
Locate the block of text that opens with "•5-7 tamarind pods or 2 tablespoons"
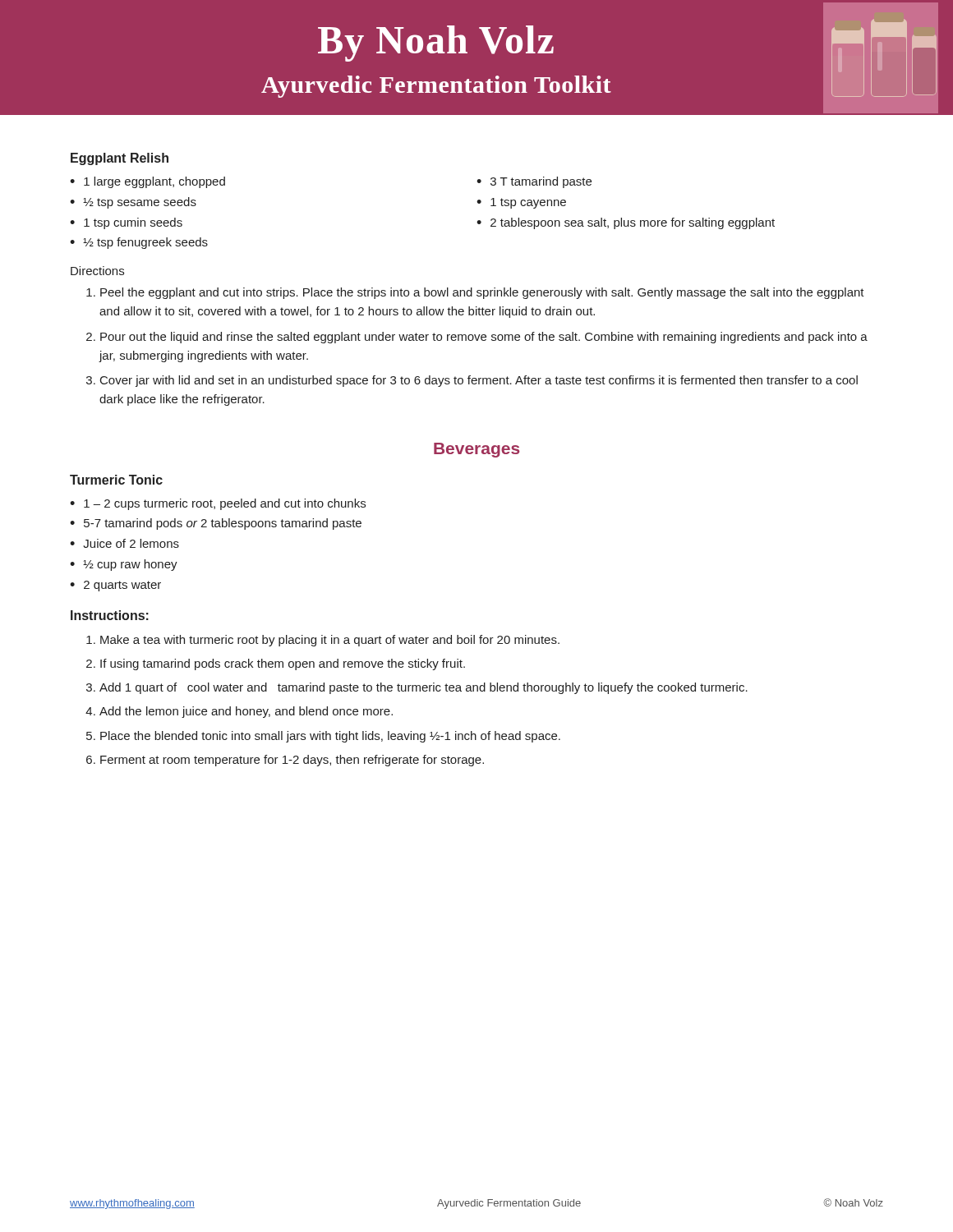point(216,524)
